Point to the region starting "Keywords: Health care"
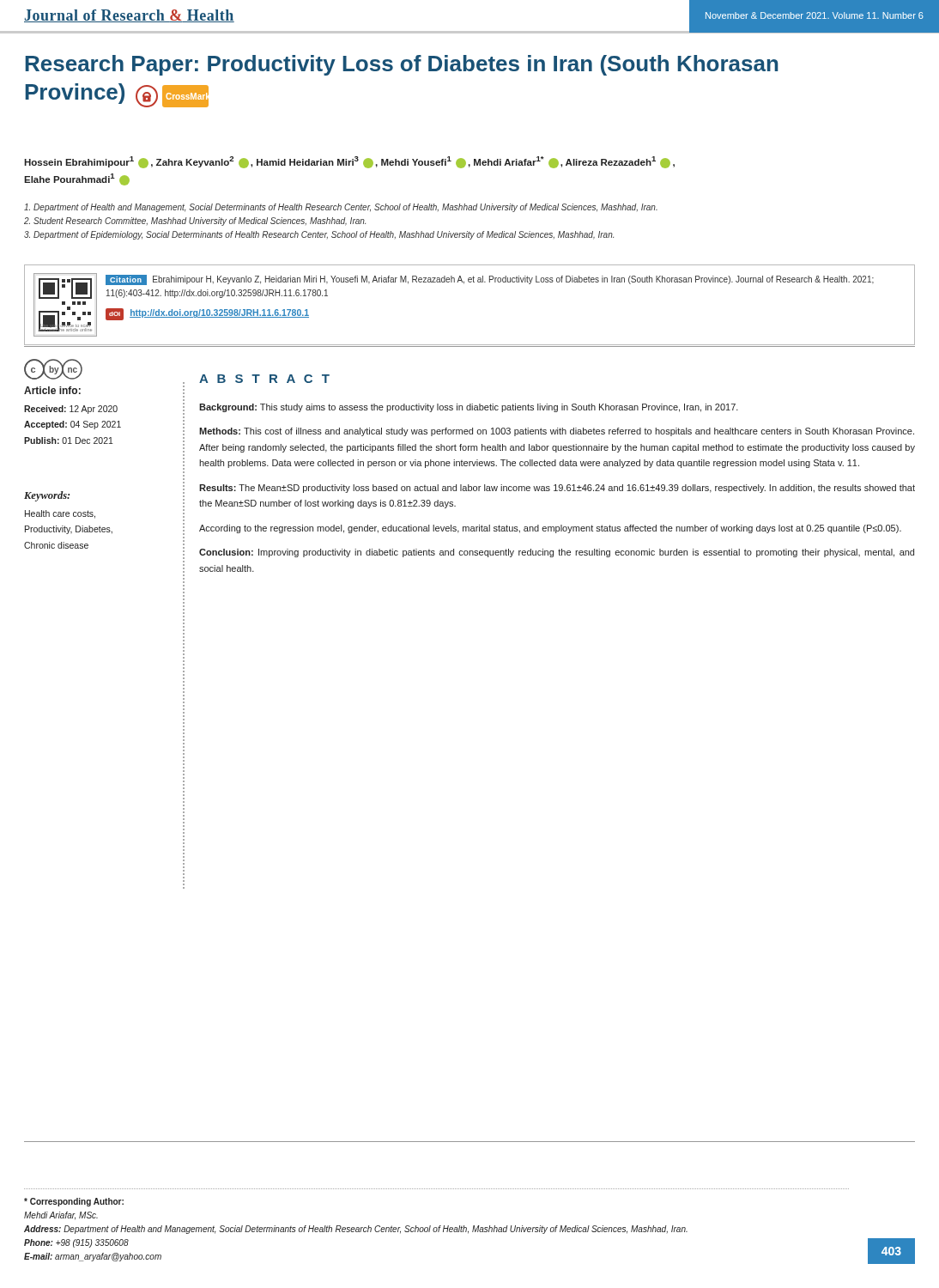Screen dimensions: 1288x939 (x=100, y=521)
